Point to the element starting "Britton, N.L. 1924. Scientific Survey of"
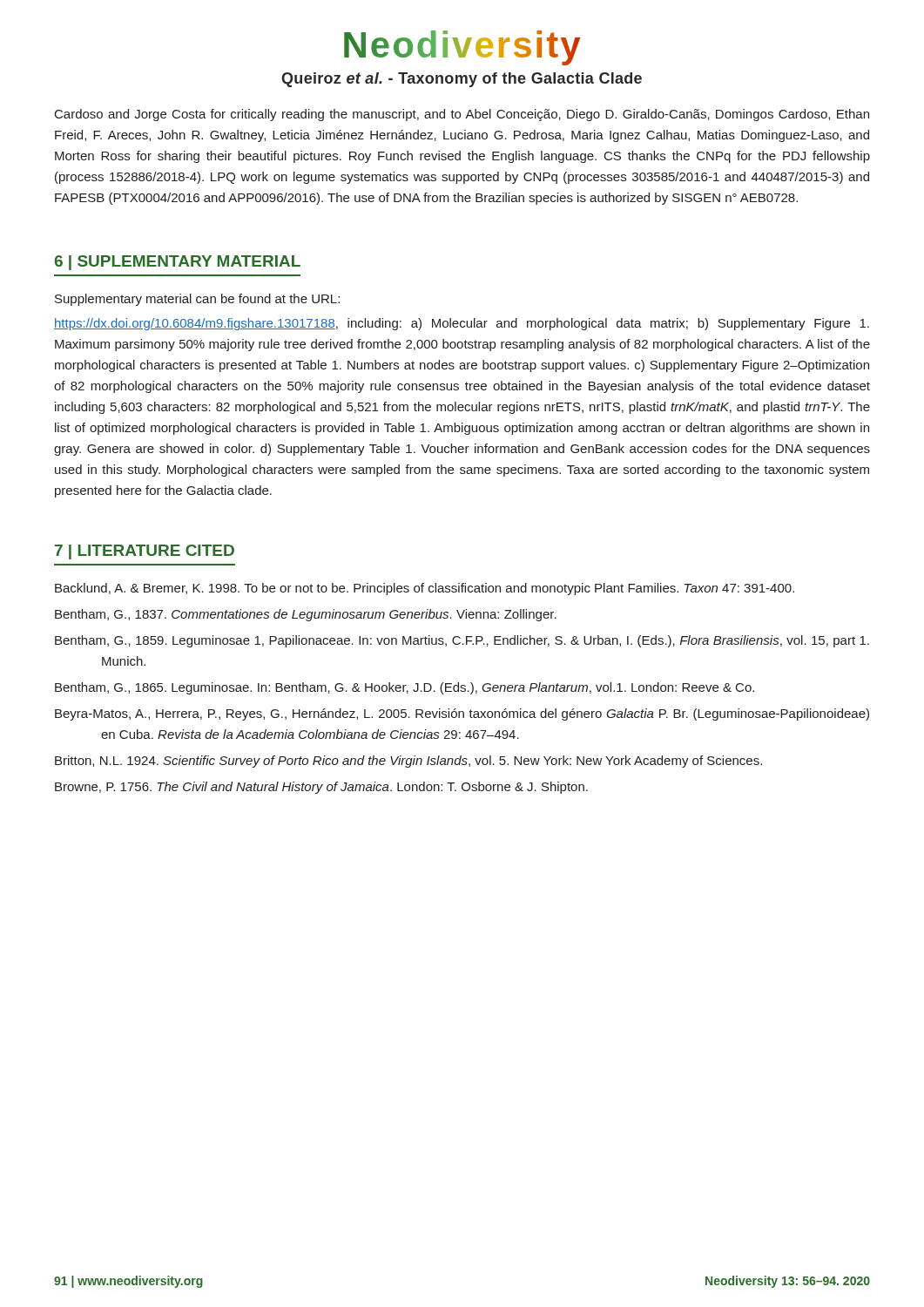 click(409, 760)
